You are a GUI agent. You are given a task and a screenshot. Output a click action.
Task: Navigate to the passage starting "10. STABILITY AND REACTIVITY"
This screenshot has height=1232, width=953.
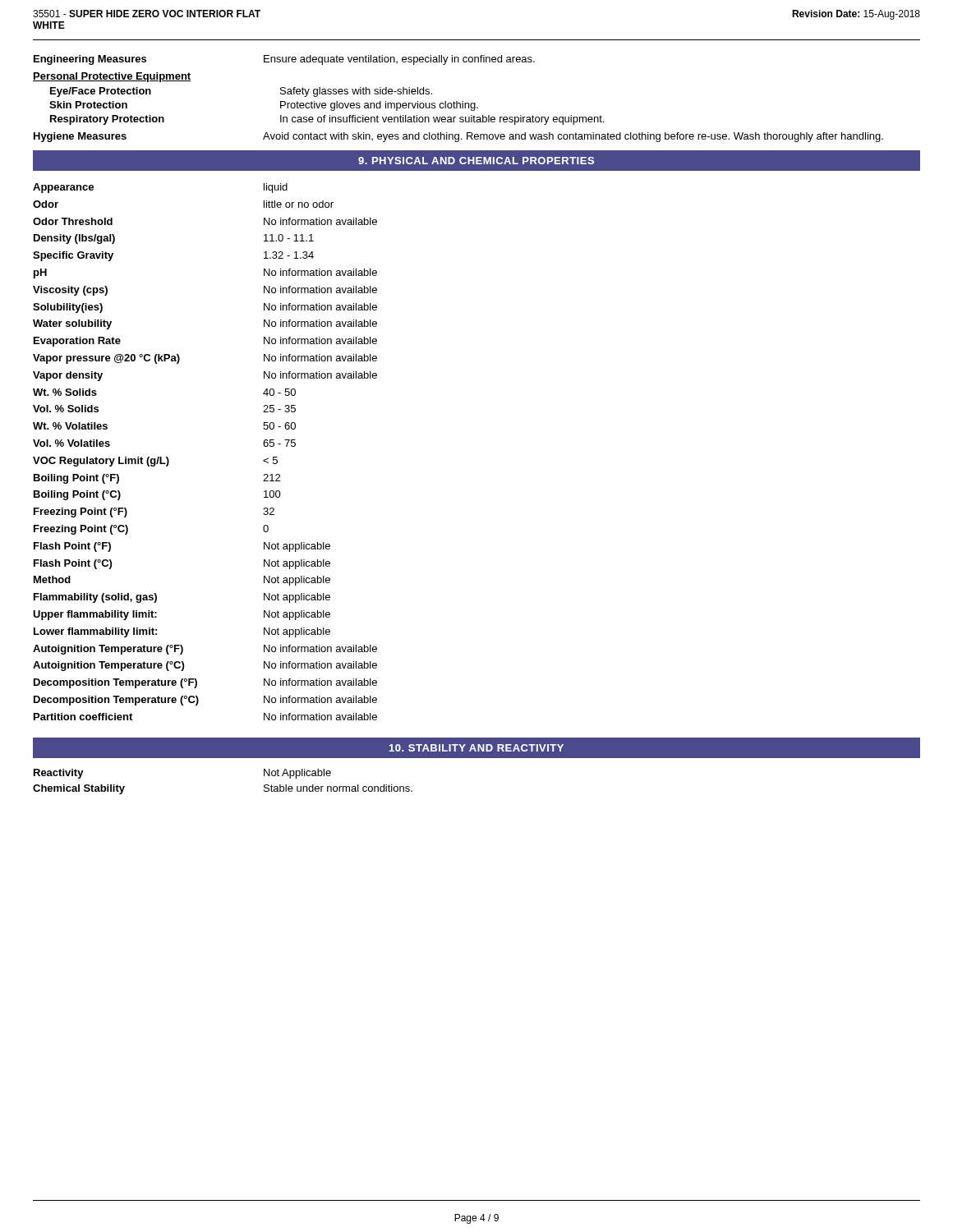pyautogui.click(x=476, y=747)
